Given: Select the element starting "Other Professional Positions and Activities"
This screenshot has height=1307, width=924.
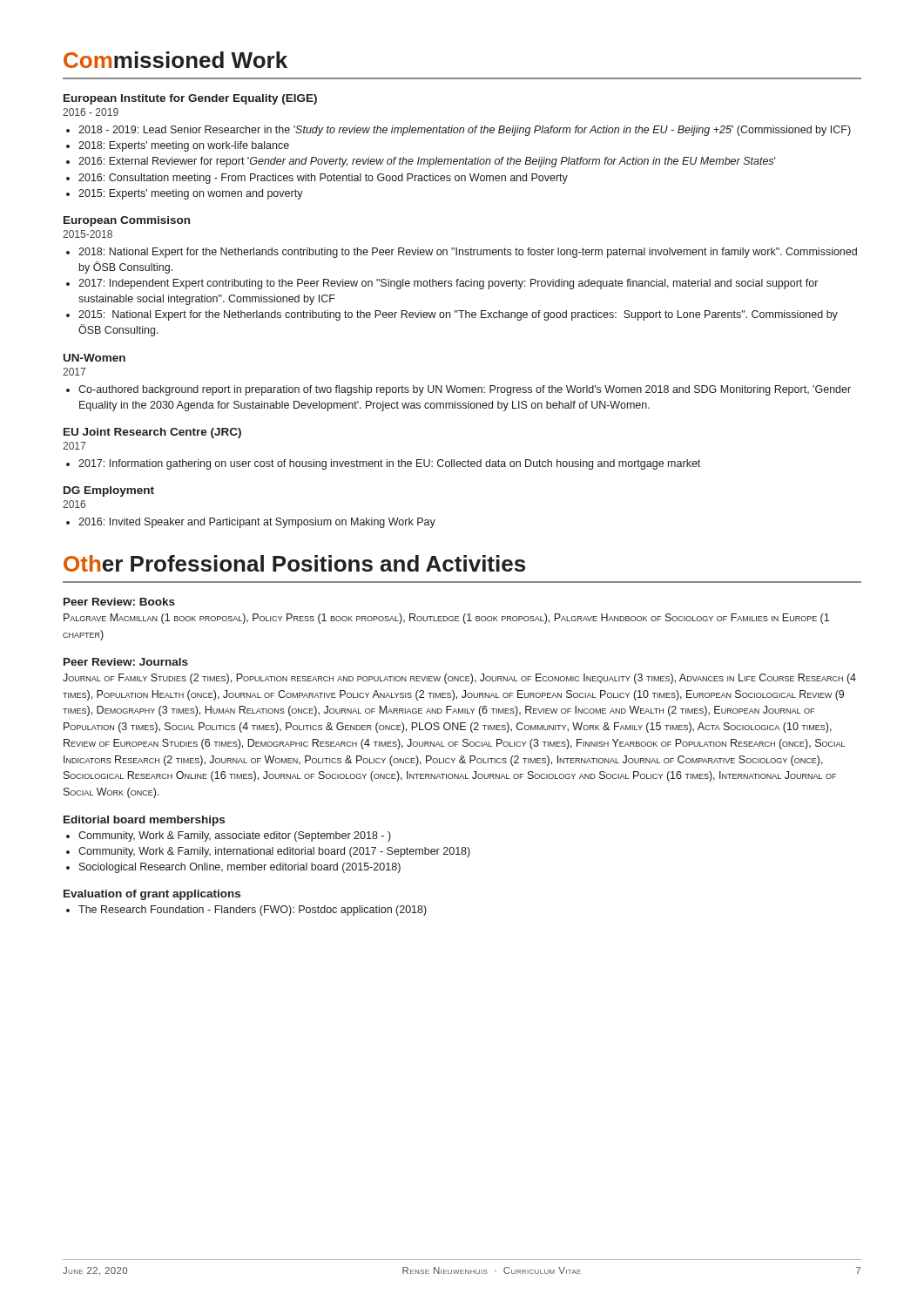Looking at the screenshot, I should [462, 567].
